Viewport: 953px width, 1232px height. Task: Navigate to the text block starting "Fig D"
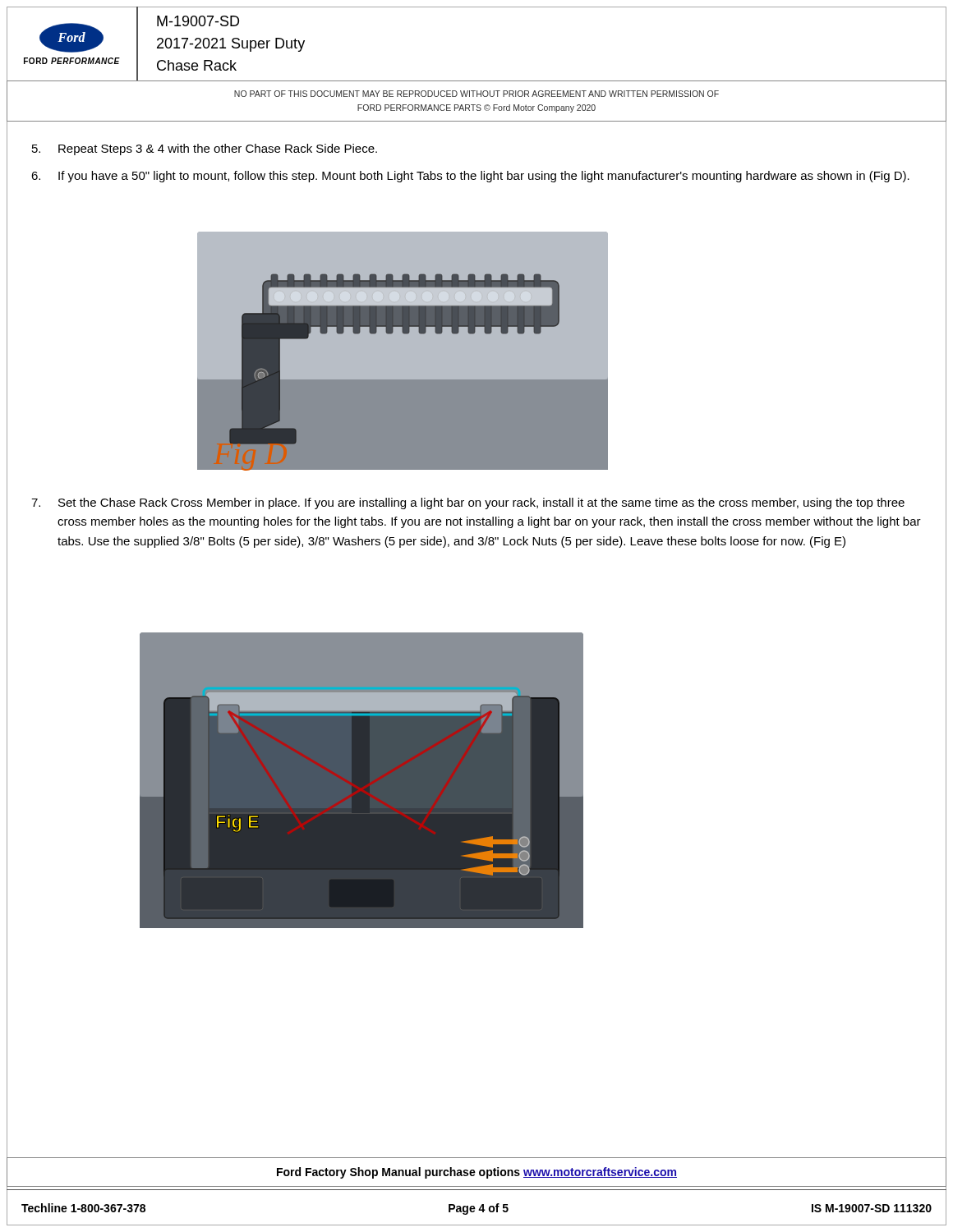pyautogui.click(x=250, y=453)
